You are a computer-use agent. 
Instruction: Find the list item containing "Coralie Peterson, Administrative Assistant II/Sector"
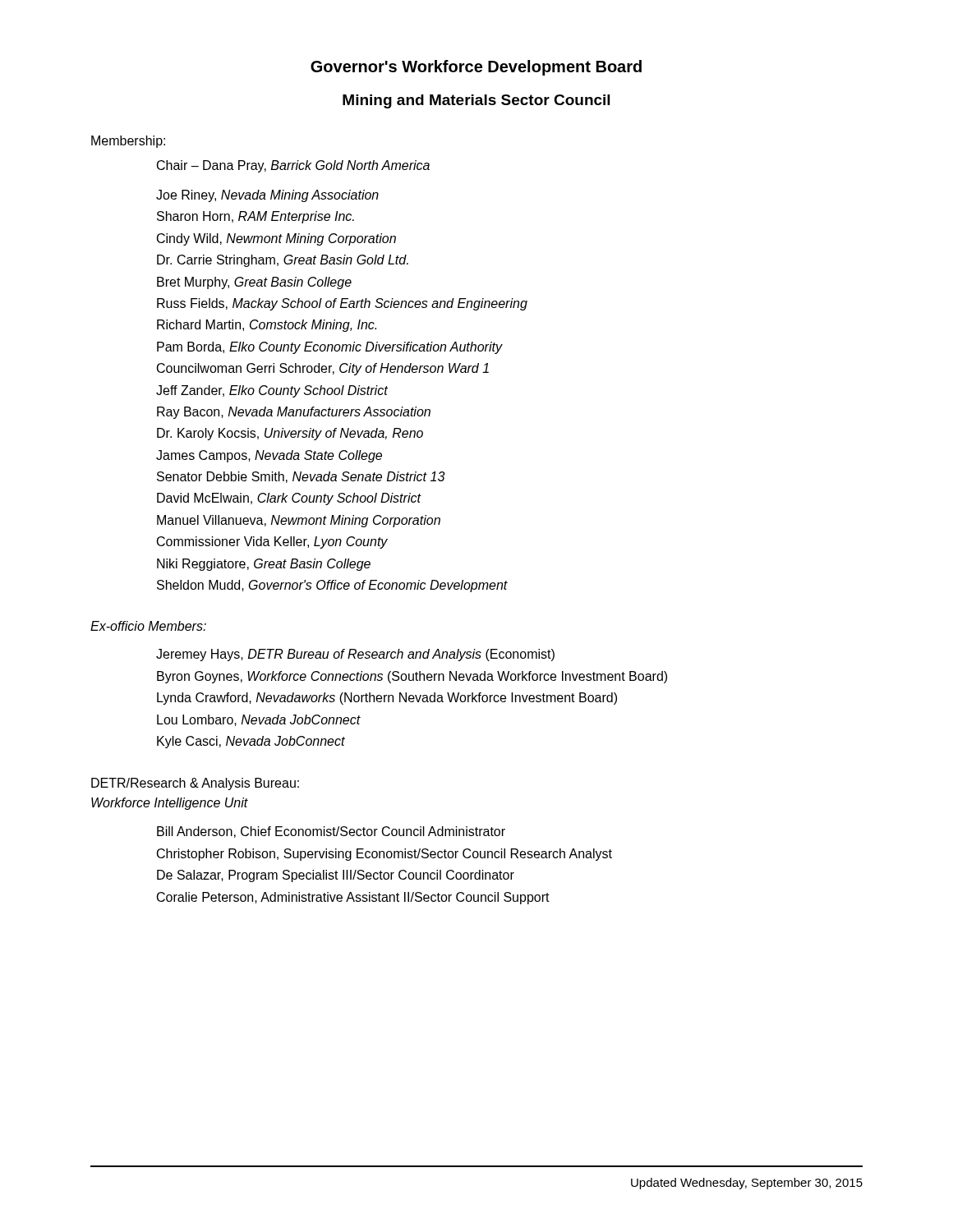point(353,897)
